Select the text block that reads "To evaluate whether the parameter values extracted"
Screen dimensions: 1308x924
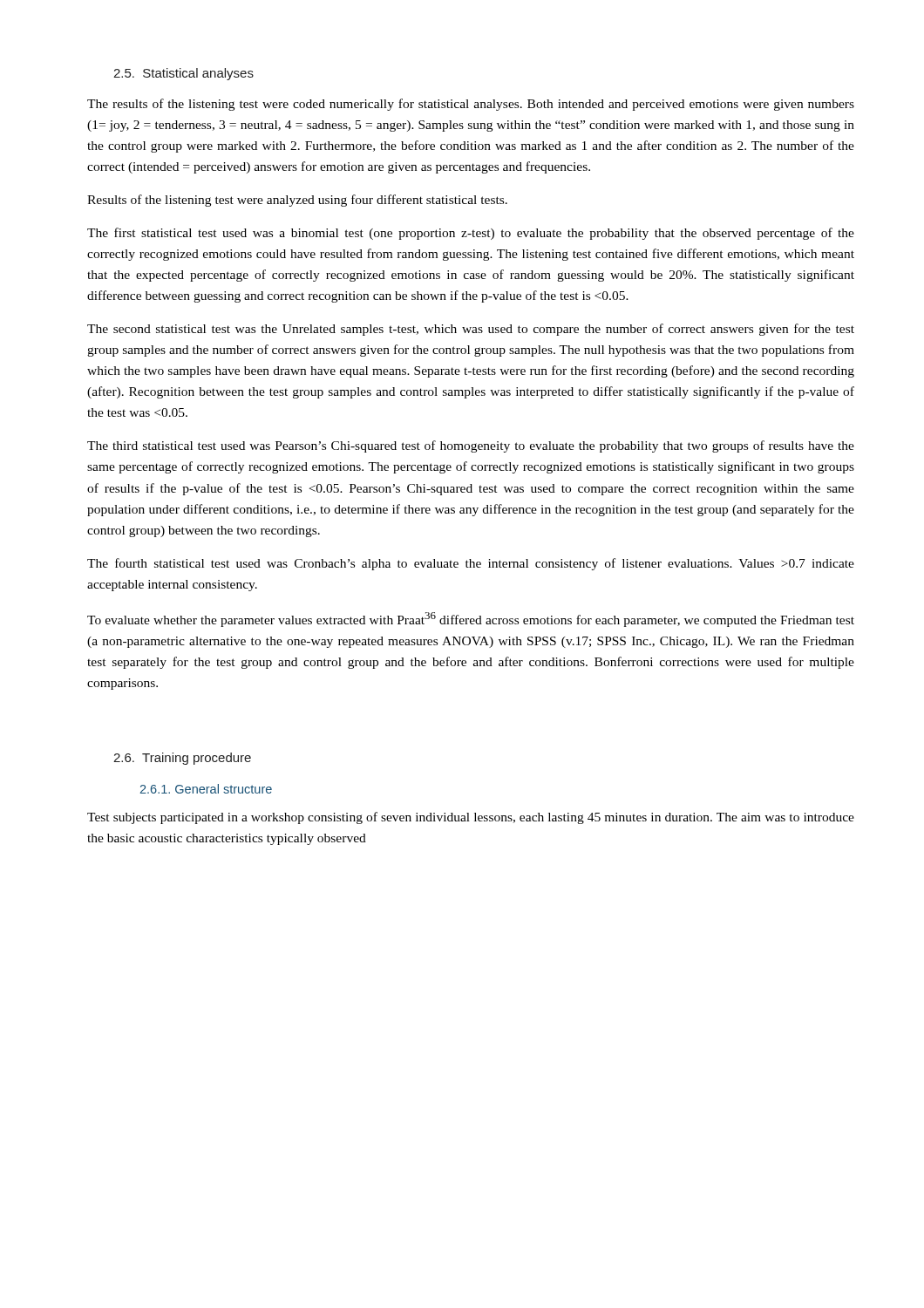click(471, 649)
